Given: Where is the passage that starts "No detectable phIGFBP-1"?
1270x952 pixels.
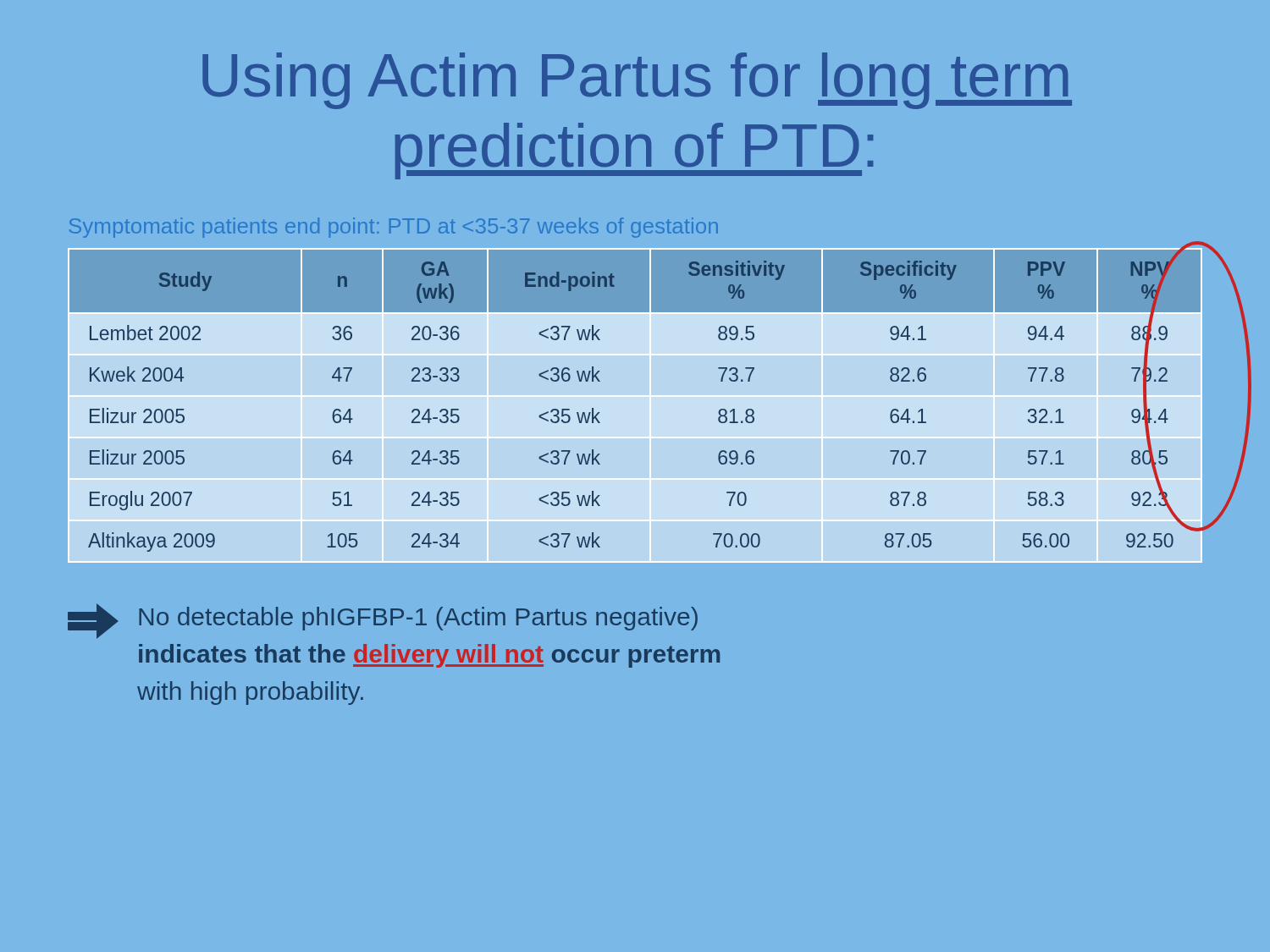Looking at the screenshot, I should pyautogui.click(x=395, y=654).
